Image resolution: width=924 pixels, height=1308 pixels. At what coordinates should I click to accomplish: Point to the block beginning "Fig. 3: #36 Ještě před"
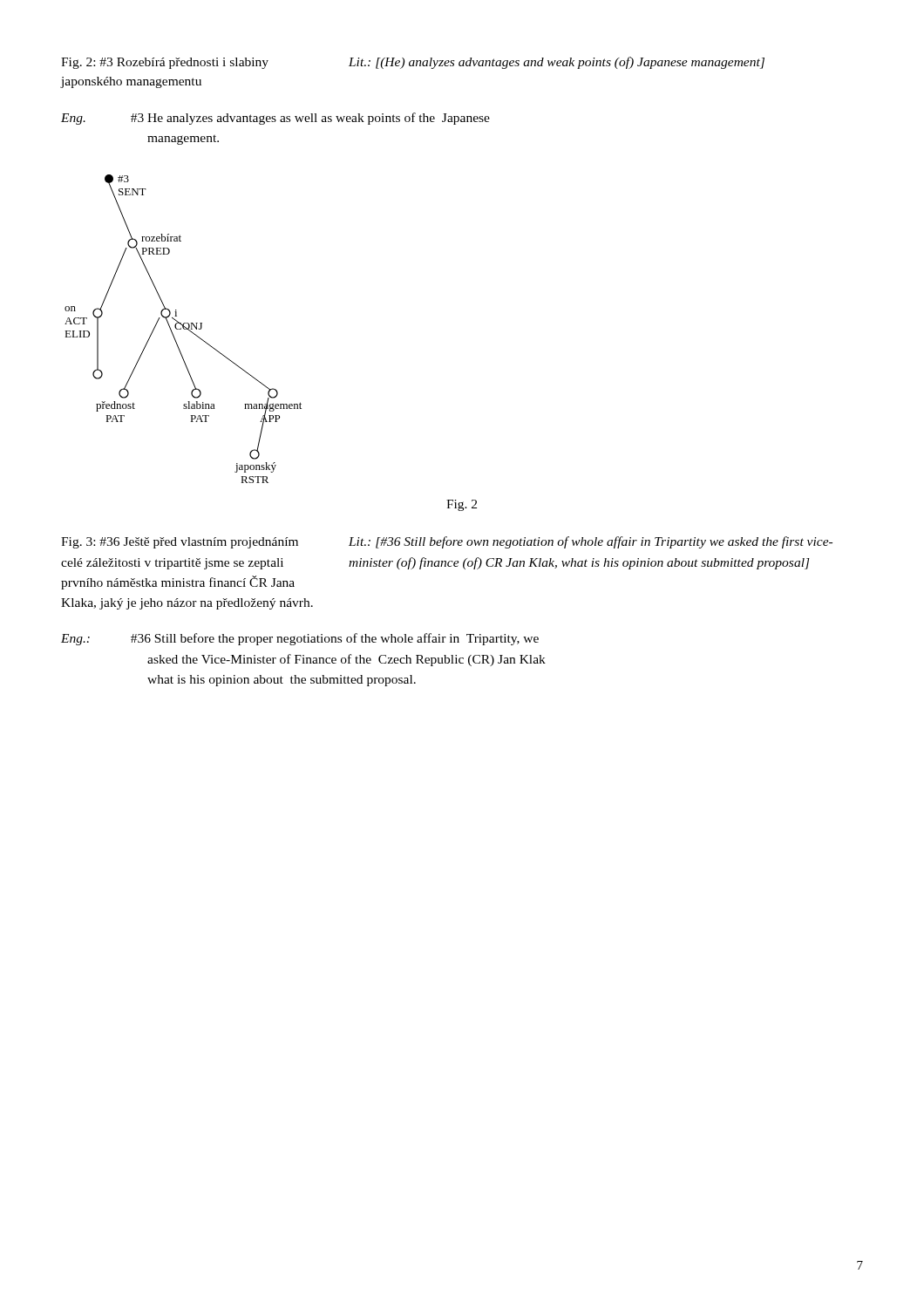(187, 572)
